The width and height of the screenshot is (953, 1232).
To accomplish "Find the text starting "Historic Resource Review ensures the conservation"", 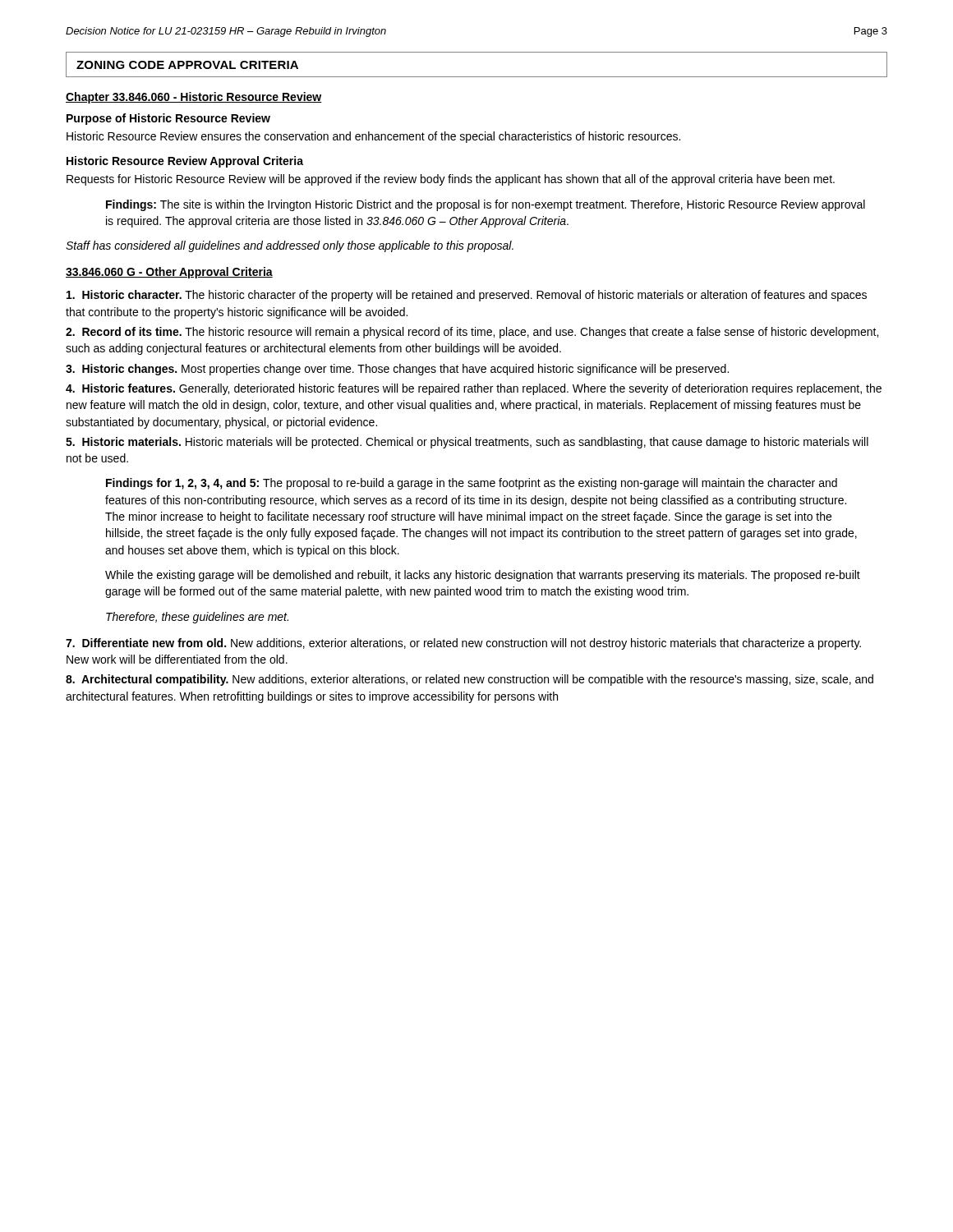I will 374,136.
